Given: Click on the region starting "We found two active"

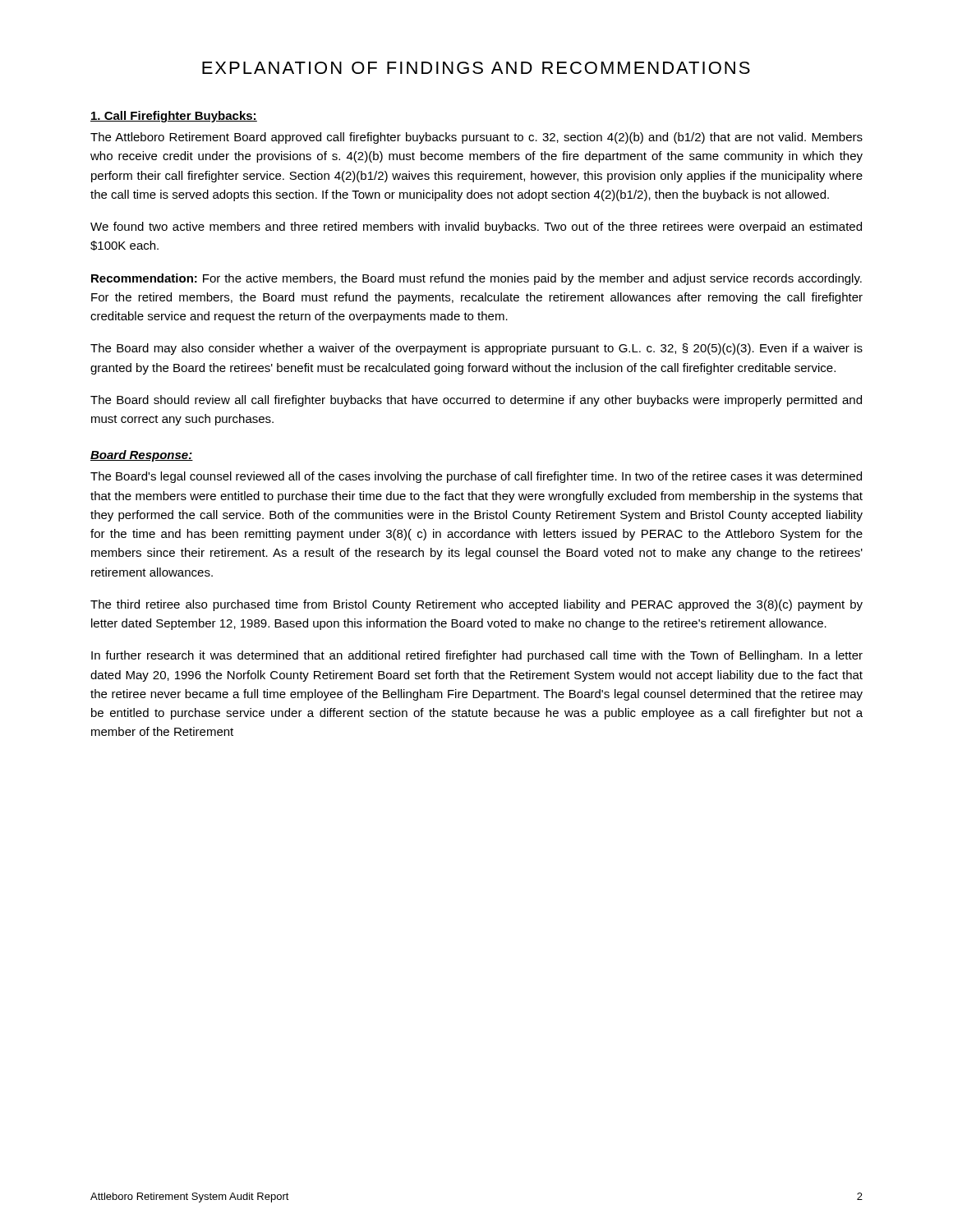Looking at the screenshot, I should coord(476,236).
